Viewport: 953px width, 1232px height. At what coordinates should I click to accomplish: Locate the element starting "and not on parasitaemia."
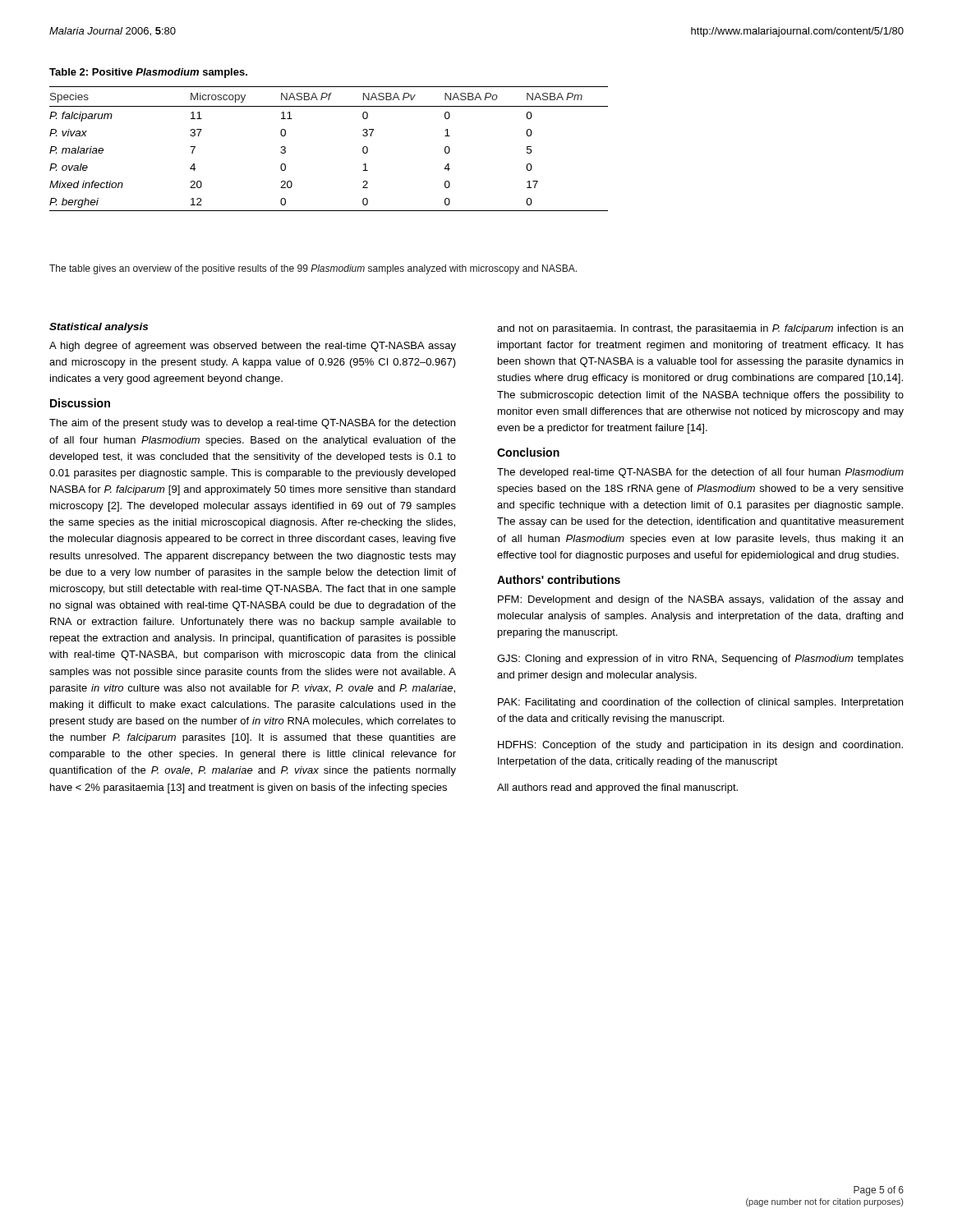click(x=700, y=378)
